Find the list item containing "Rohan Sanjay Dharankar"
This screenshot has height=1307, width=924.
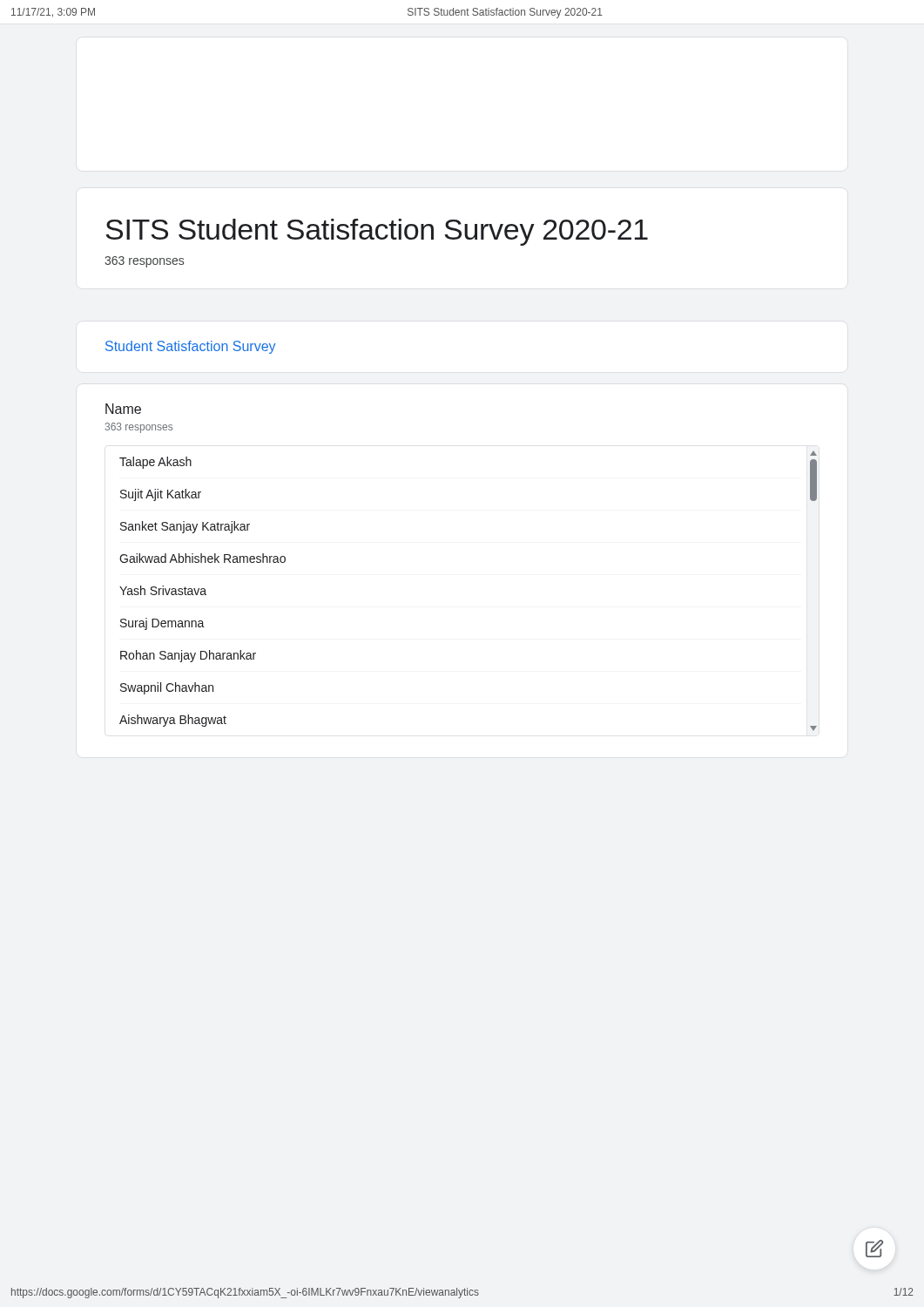[x=188, y=655]
